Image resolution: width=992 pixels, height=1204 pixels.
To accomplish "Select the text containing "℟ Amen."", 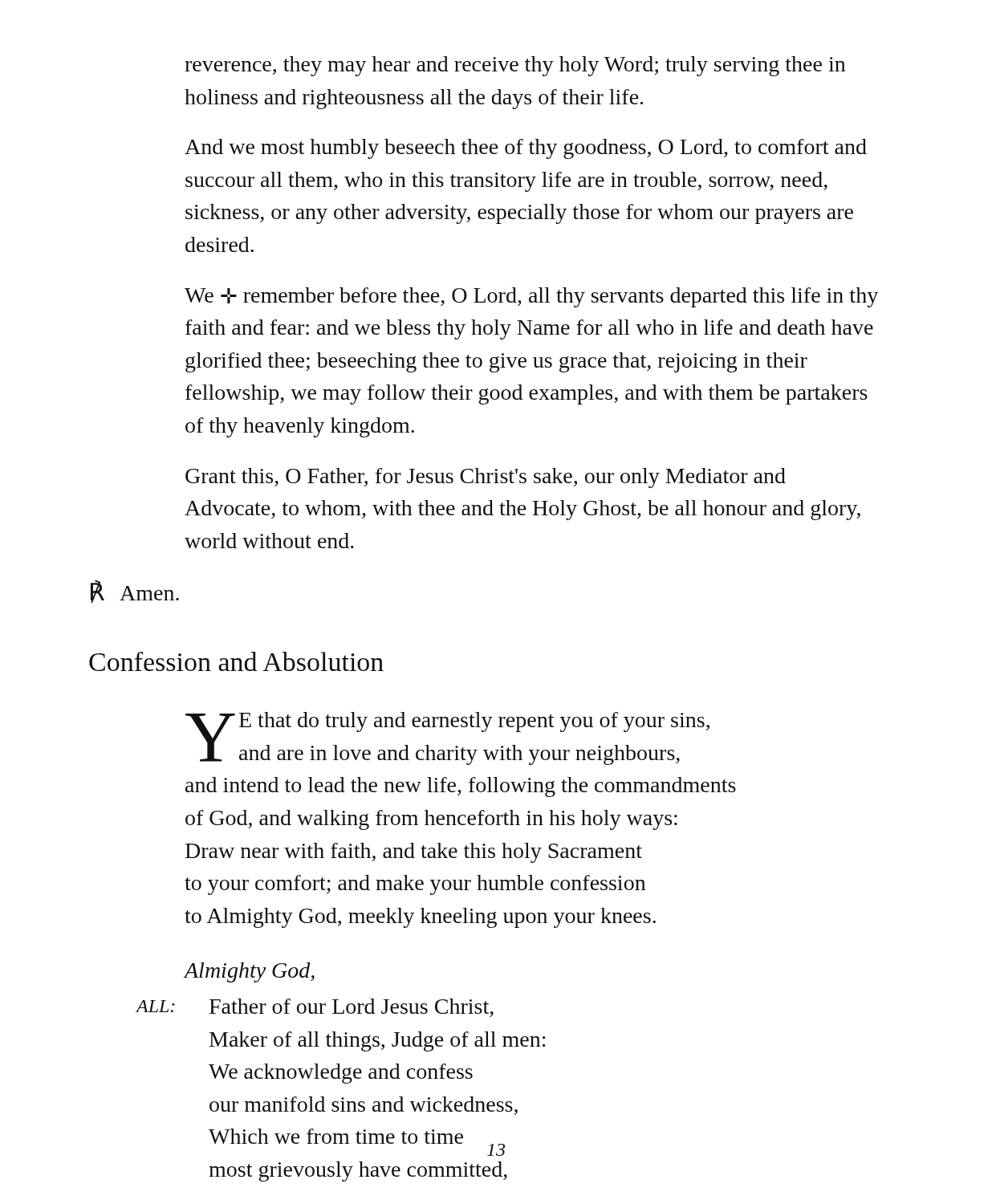I will click(x=134, y=592).
